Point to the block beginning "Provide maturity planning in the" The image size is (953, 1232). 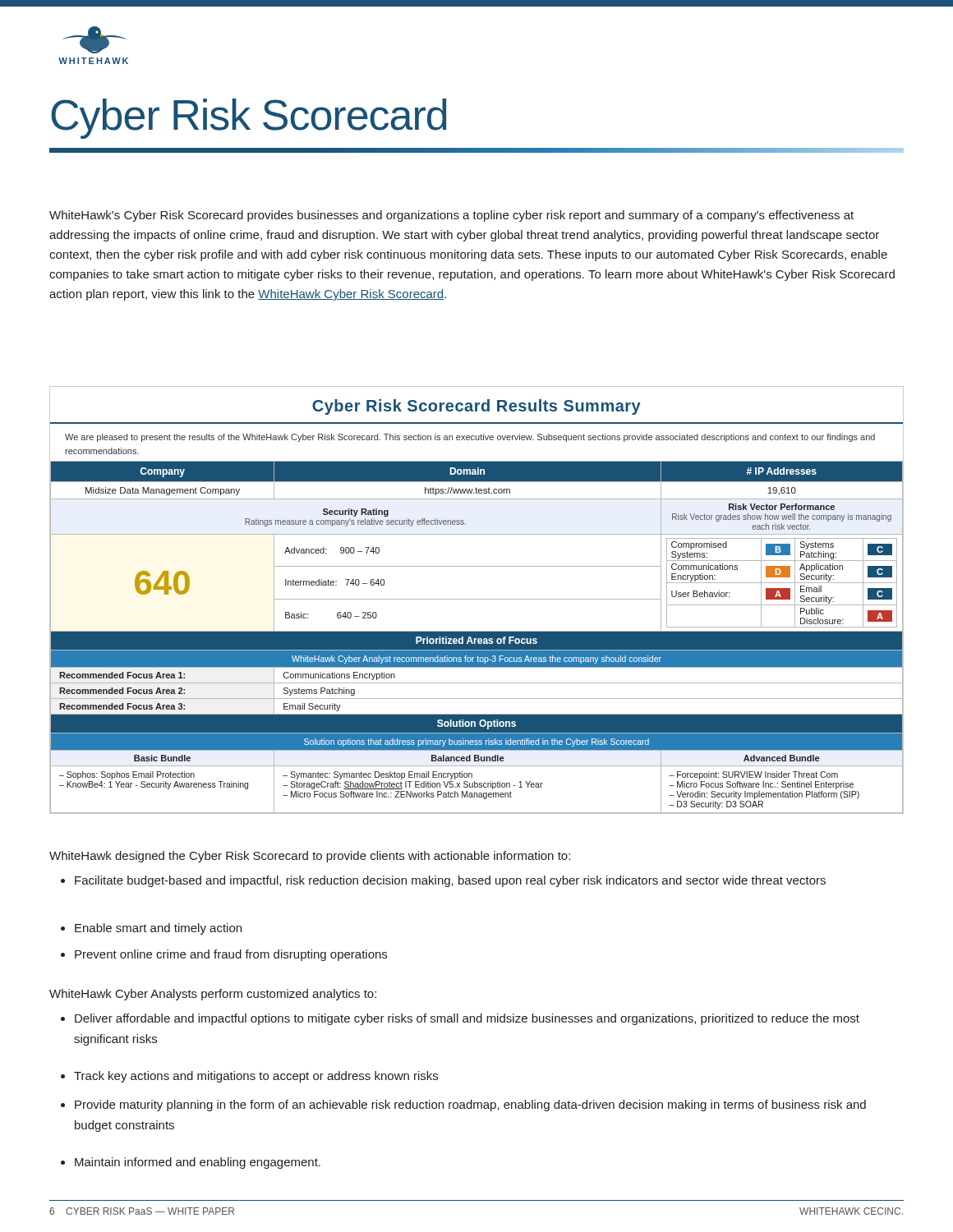click(x=476, y=1115)
